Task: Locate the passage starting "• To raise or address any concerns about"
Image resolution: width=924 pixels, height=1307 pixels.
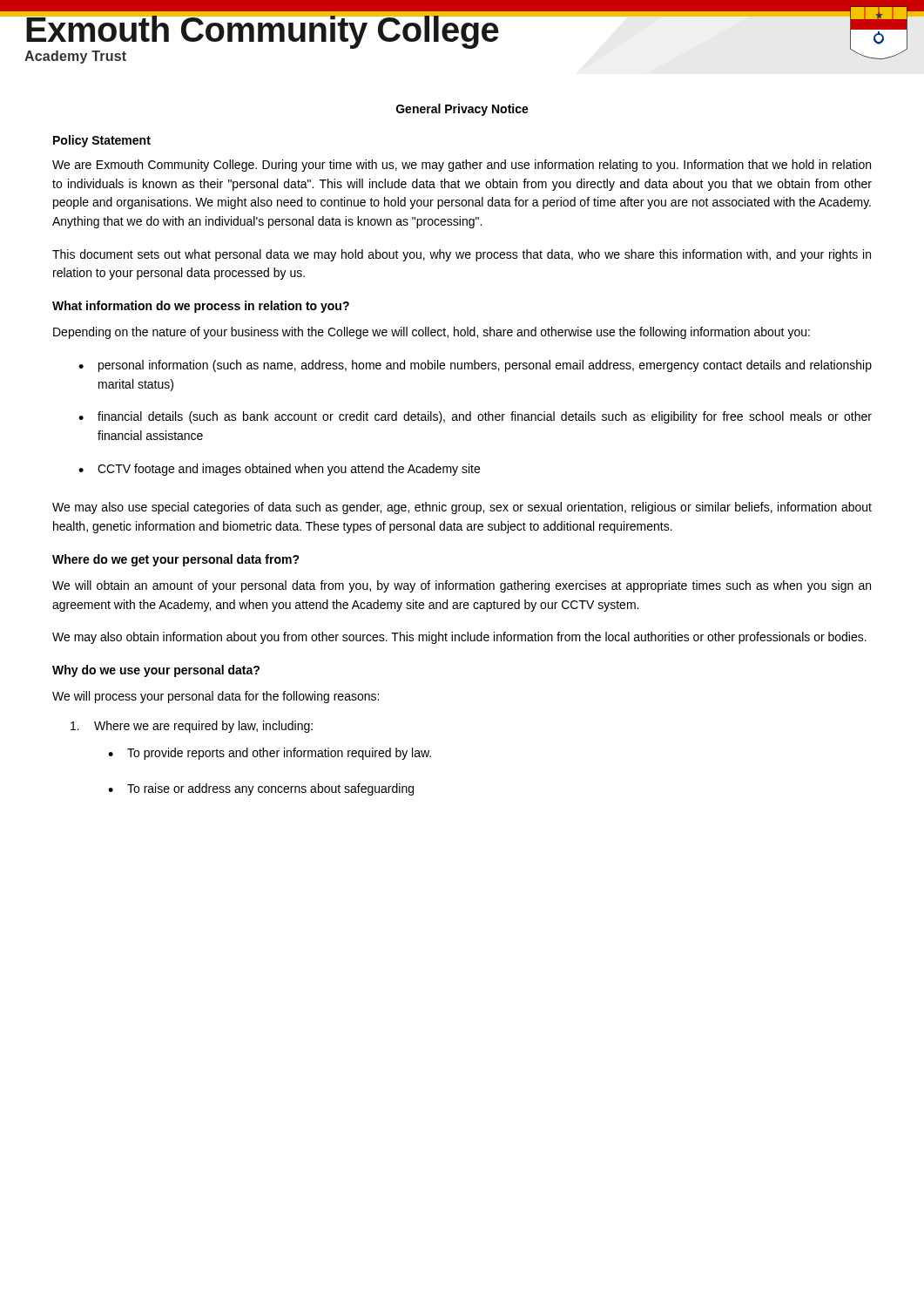Action: 261,792
